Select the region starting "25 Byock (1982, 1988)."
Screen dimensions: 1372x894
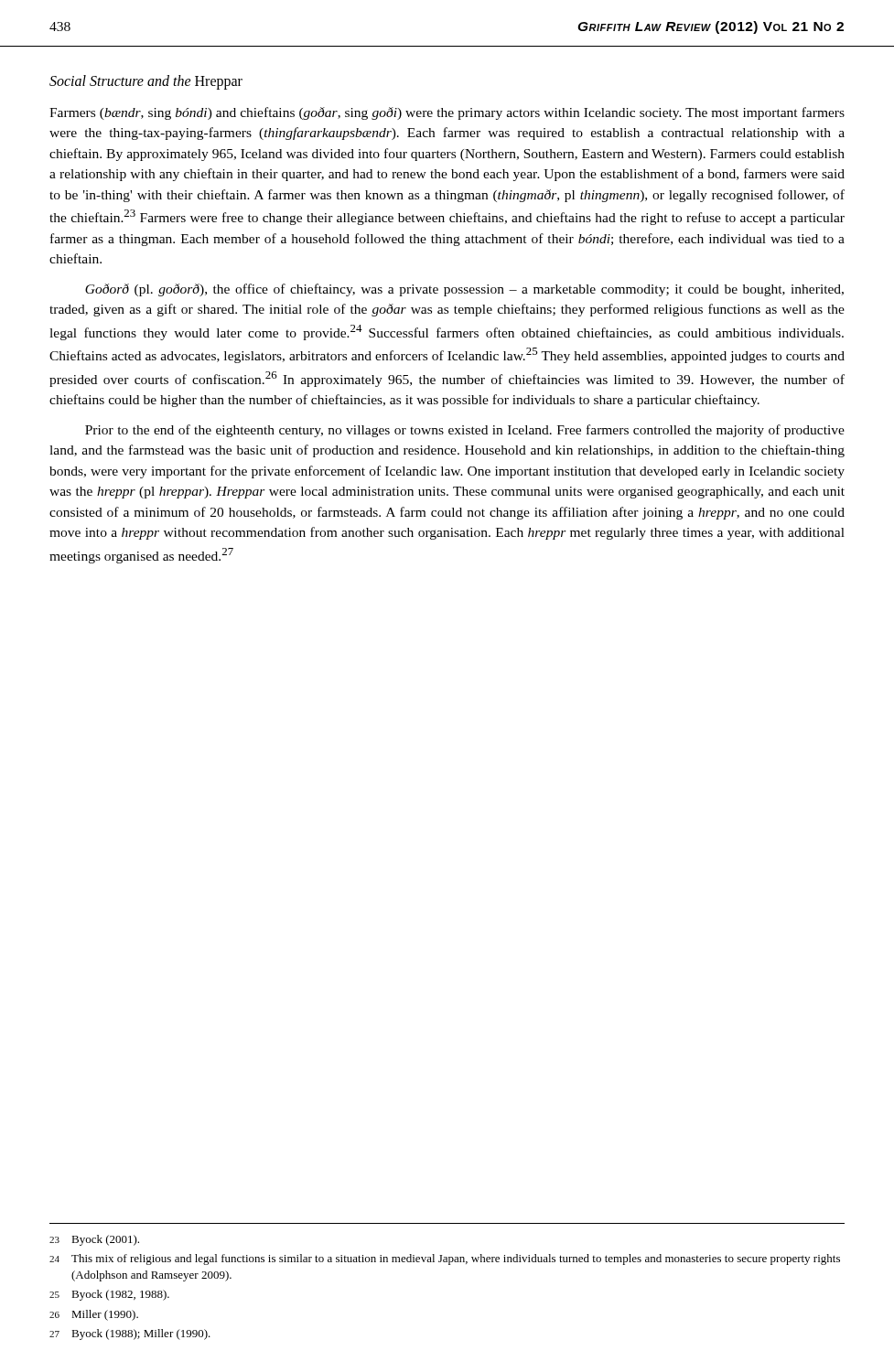[x=109, y=1295]
